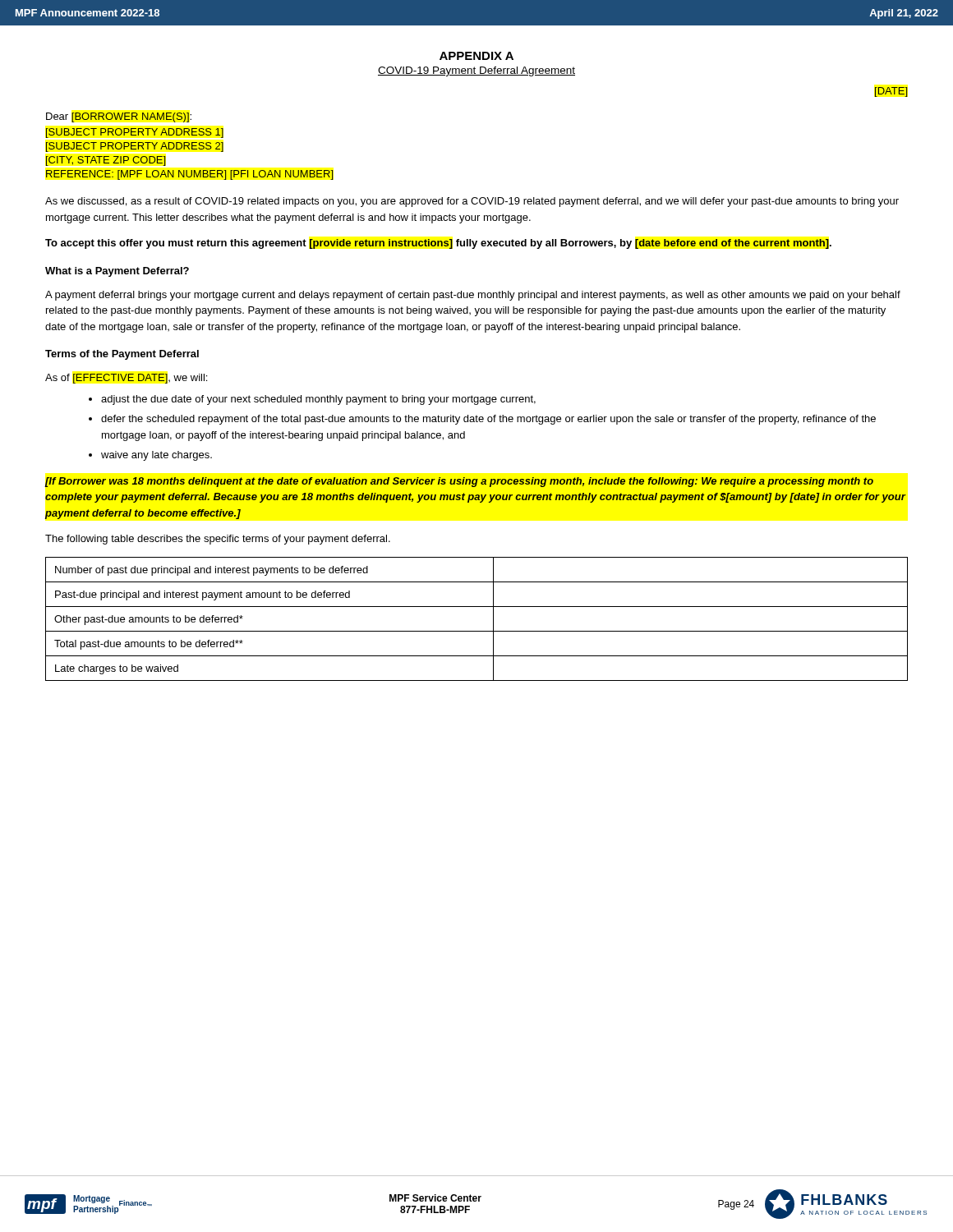Image resolution: width=953 pixels, height=1232 pixels.
Task: Find the block starting "waive any late"
Action: (x=157, y=455)
